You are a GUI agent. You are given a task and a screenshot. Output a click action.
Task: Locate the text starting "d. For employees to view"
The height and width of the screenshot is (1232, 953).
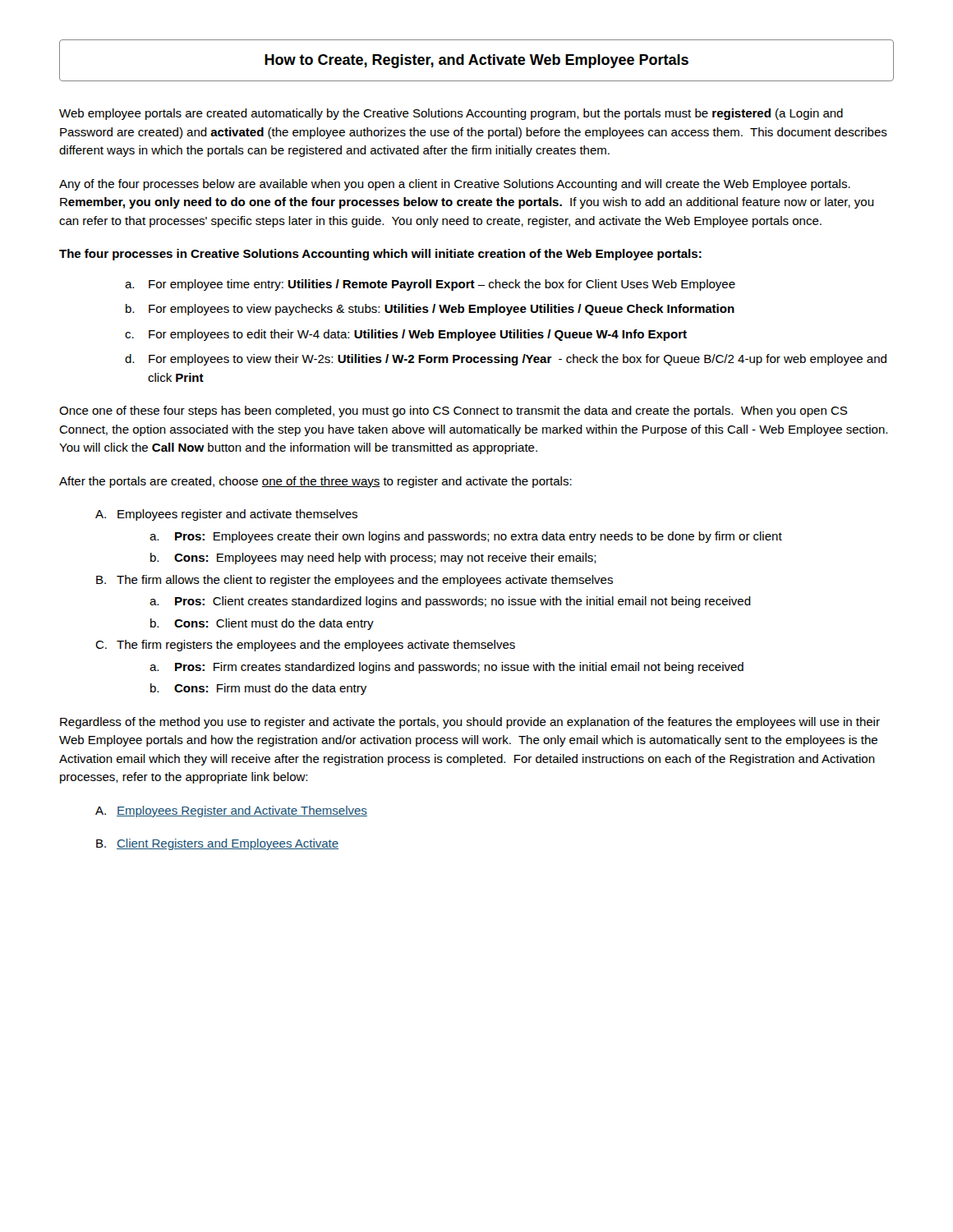pos(509,368)
